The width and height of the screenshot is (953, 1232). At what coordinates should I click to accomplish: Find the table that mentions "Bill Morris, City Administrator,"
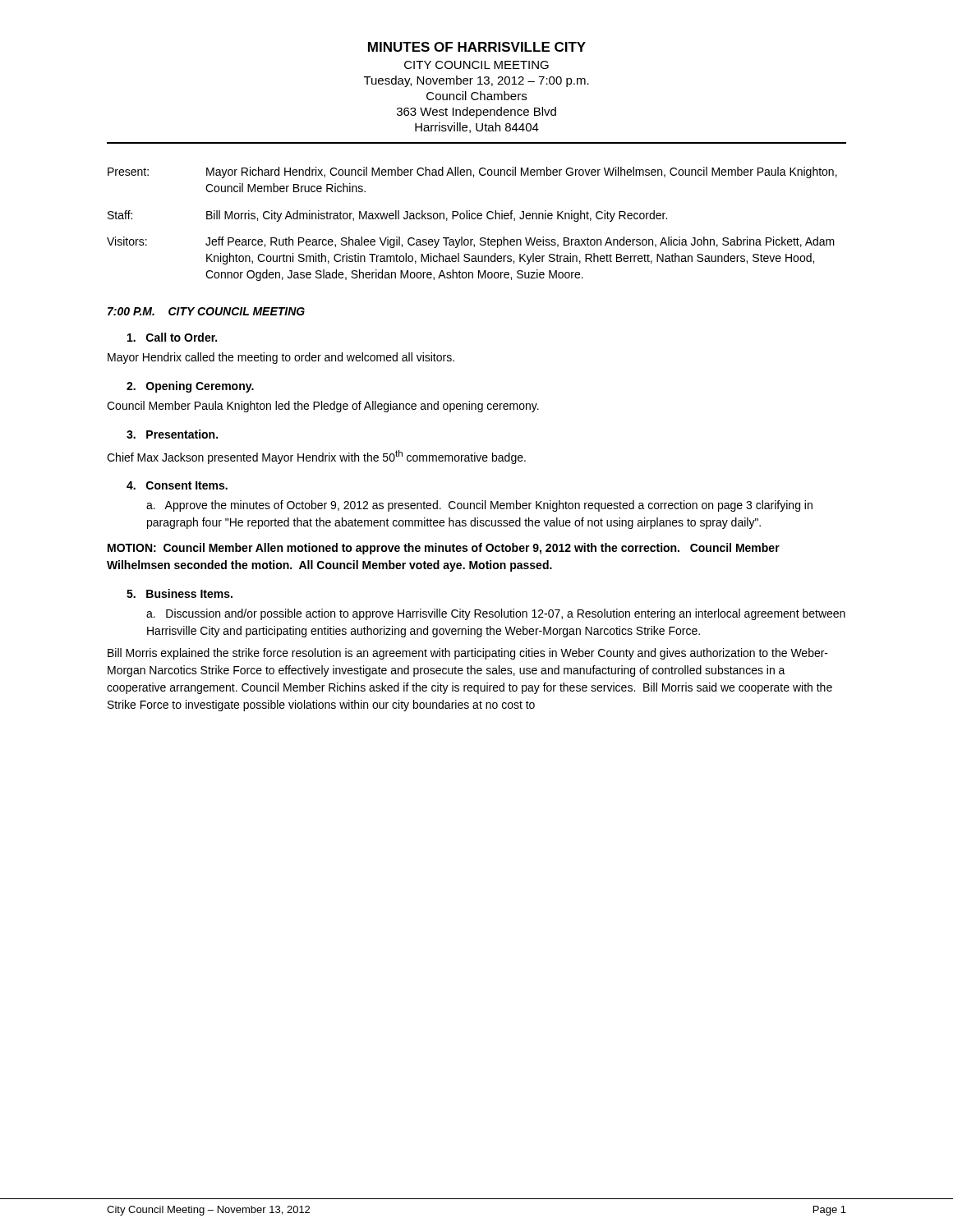click(476, 223)
